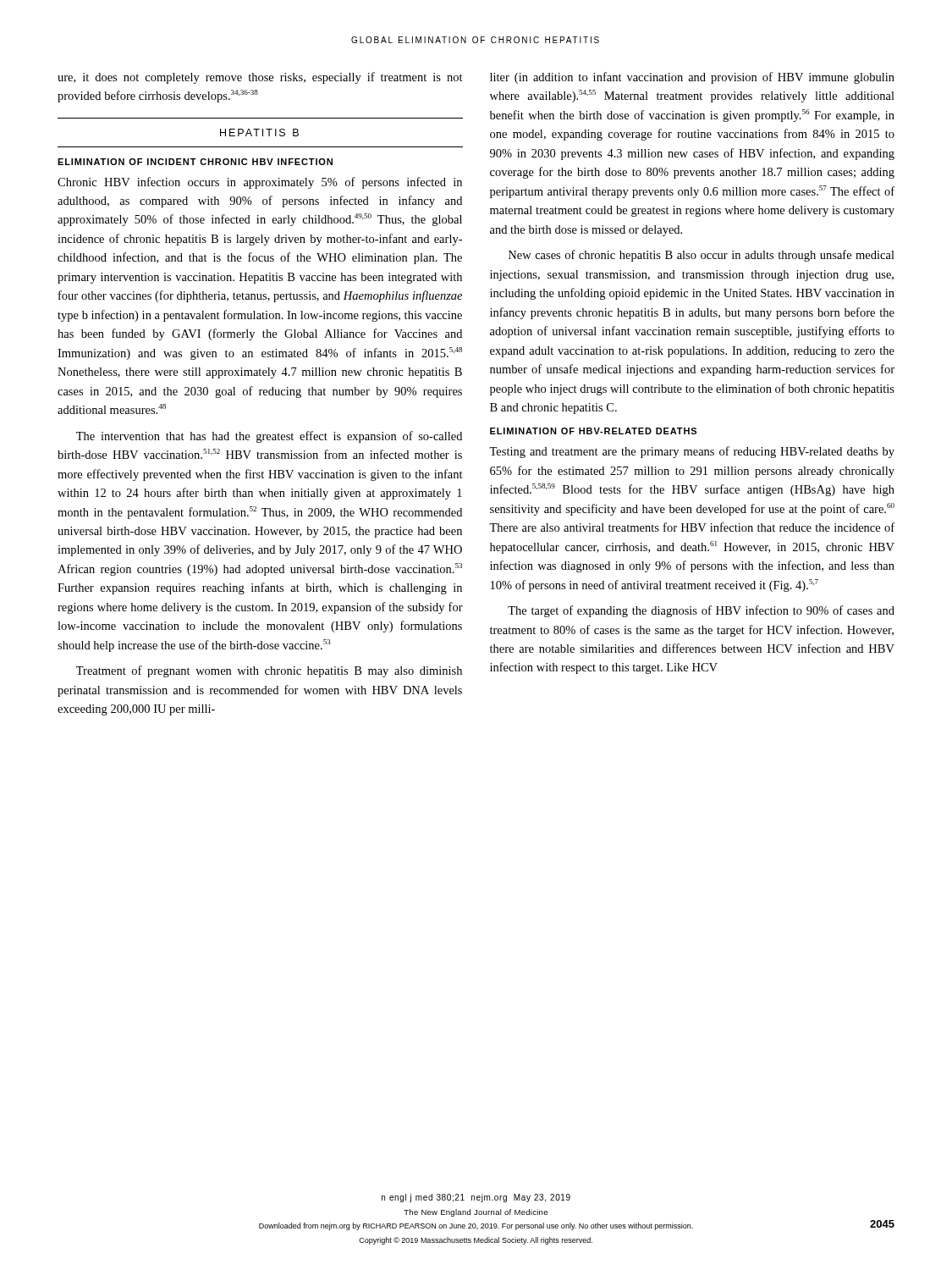Click on the section header that reads "Hepatitis B"
Viewport: 952px width, 1270px height.
pos(260,133)
